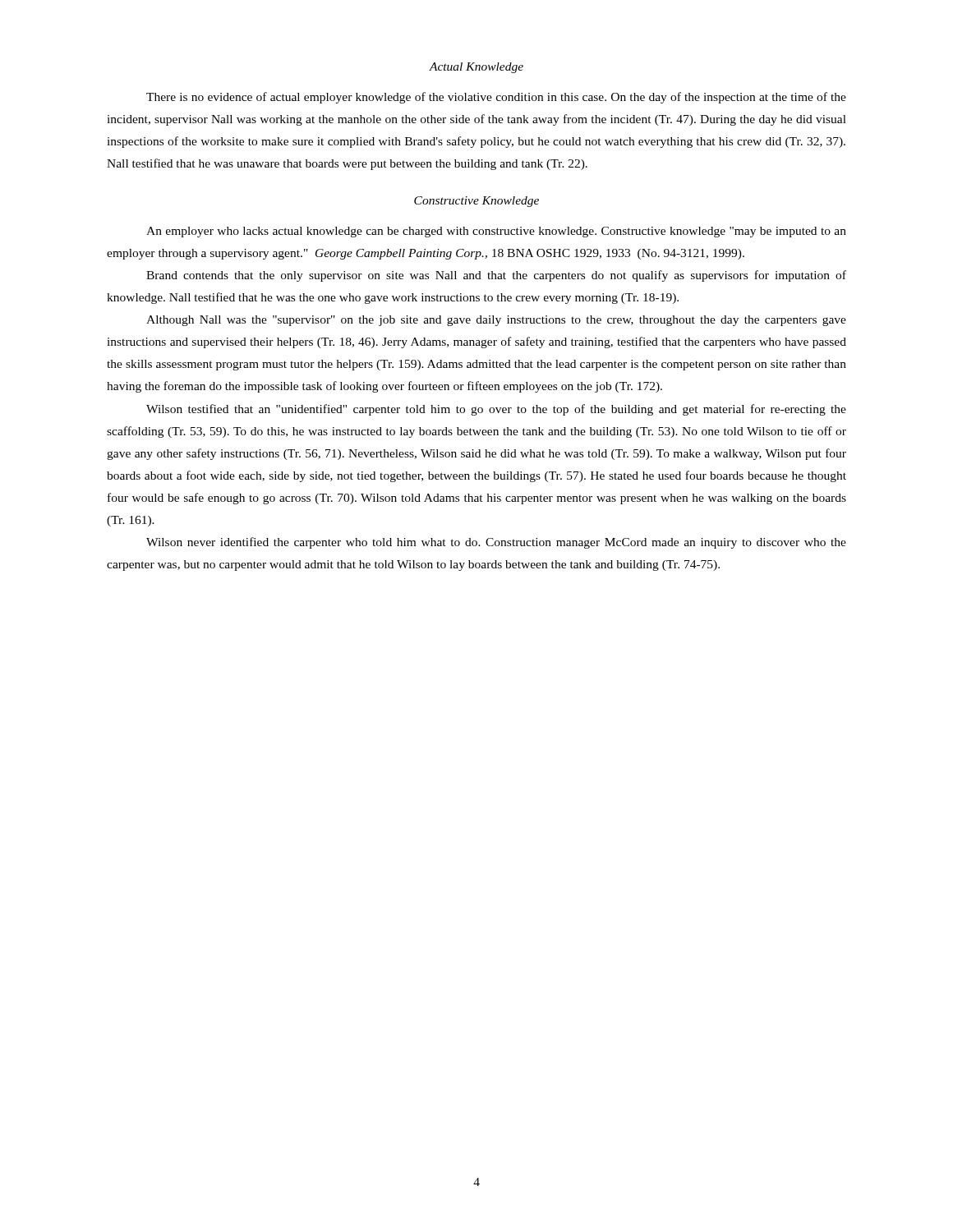Point to the element starting "Actual Knowledge"
Screen dimensions: 1232x953
coord(476,66)
